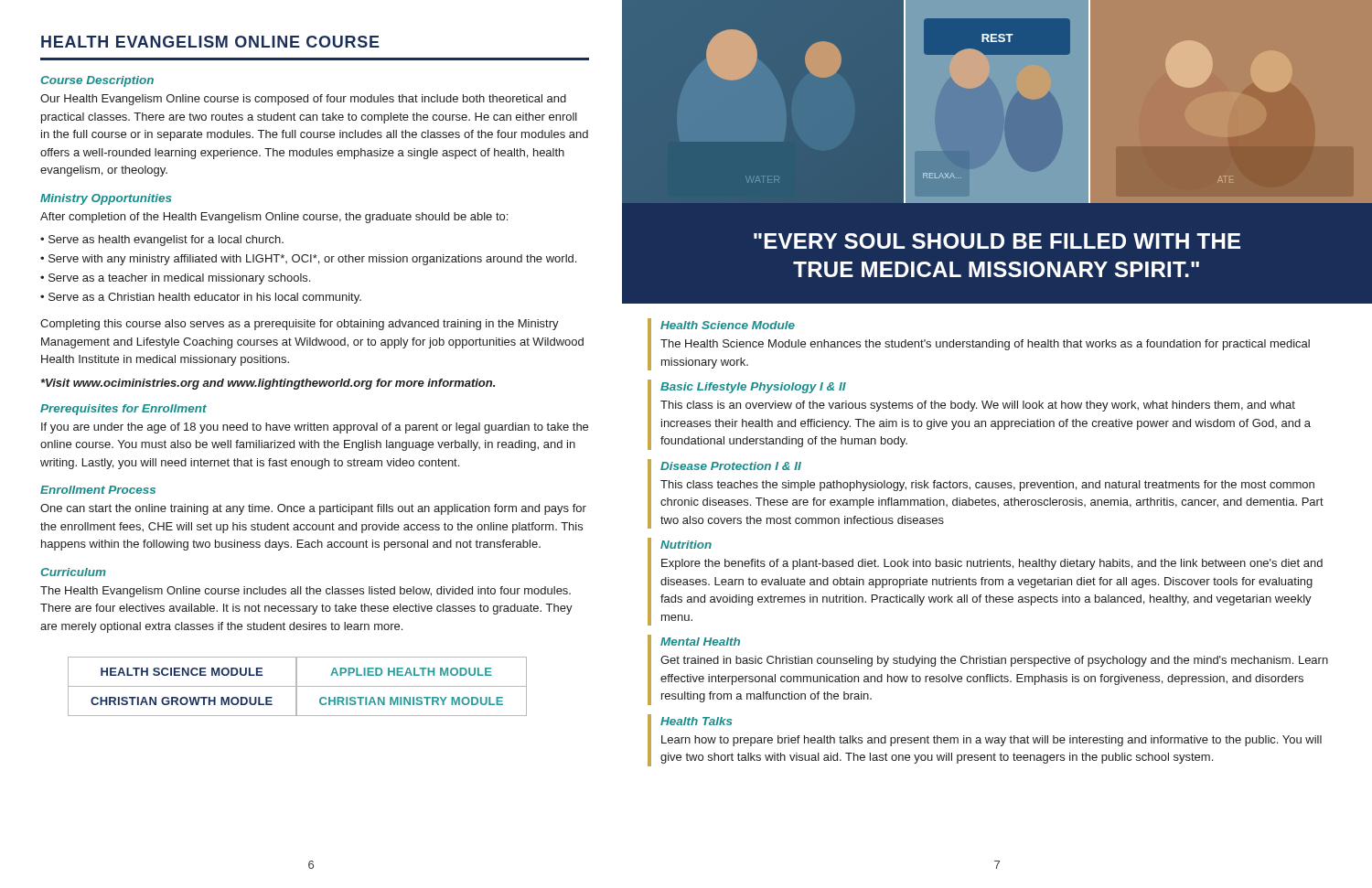Click on the section header containing "Course Description"

point(97,80)
